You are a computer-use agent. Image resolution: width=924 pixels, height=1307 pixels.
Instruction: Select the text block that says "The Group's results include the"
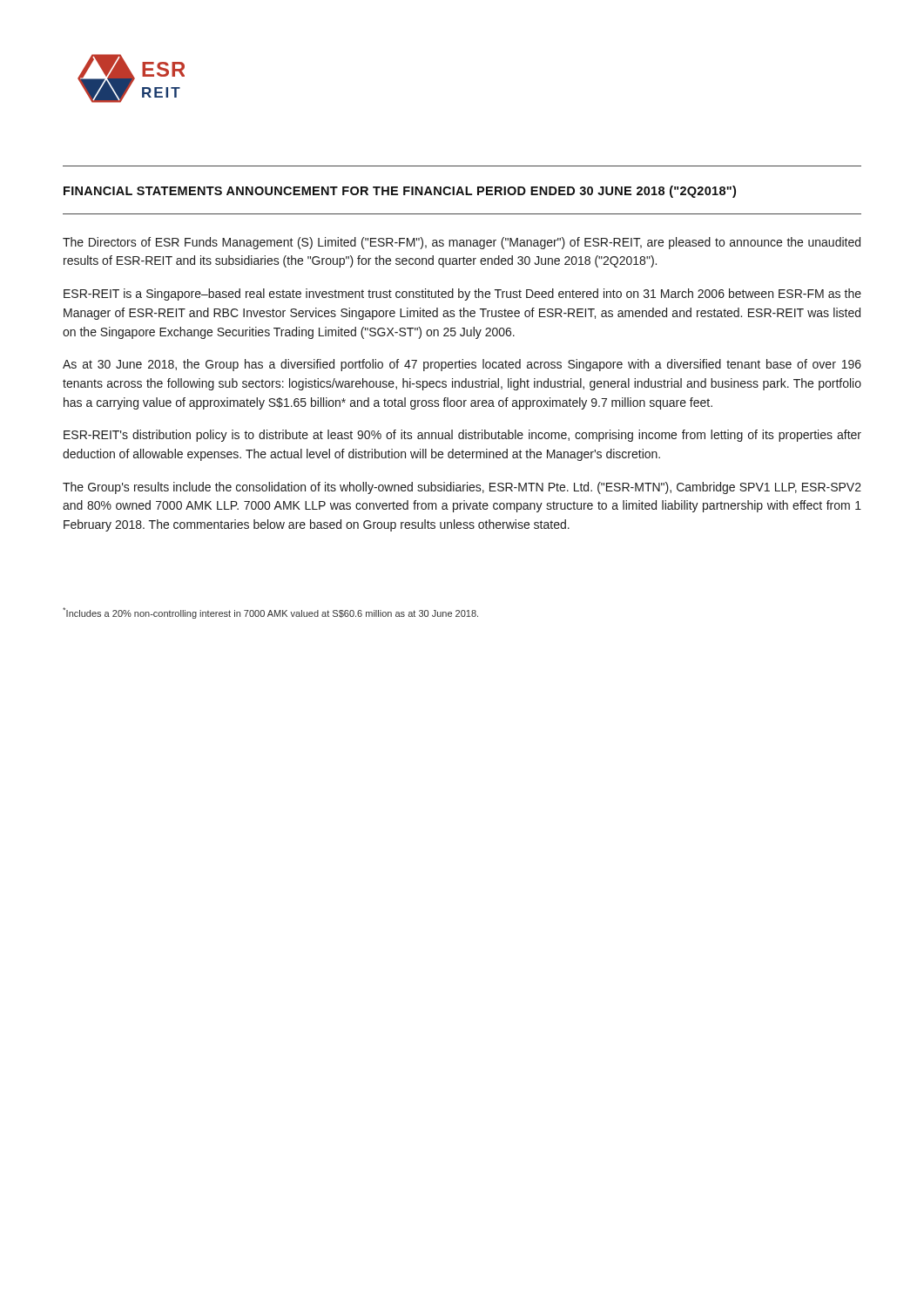coord(462,506)
